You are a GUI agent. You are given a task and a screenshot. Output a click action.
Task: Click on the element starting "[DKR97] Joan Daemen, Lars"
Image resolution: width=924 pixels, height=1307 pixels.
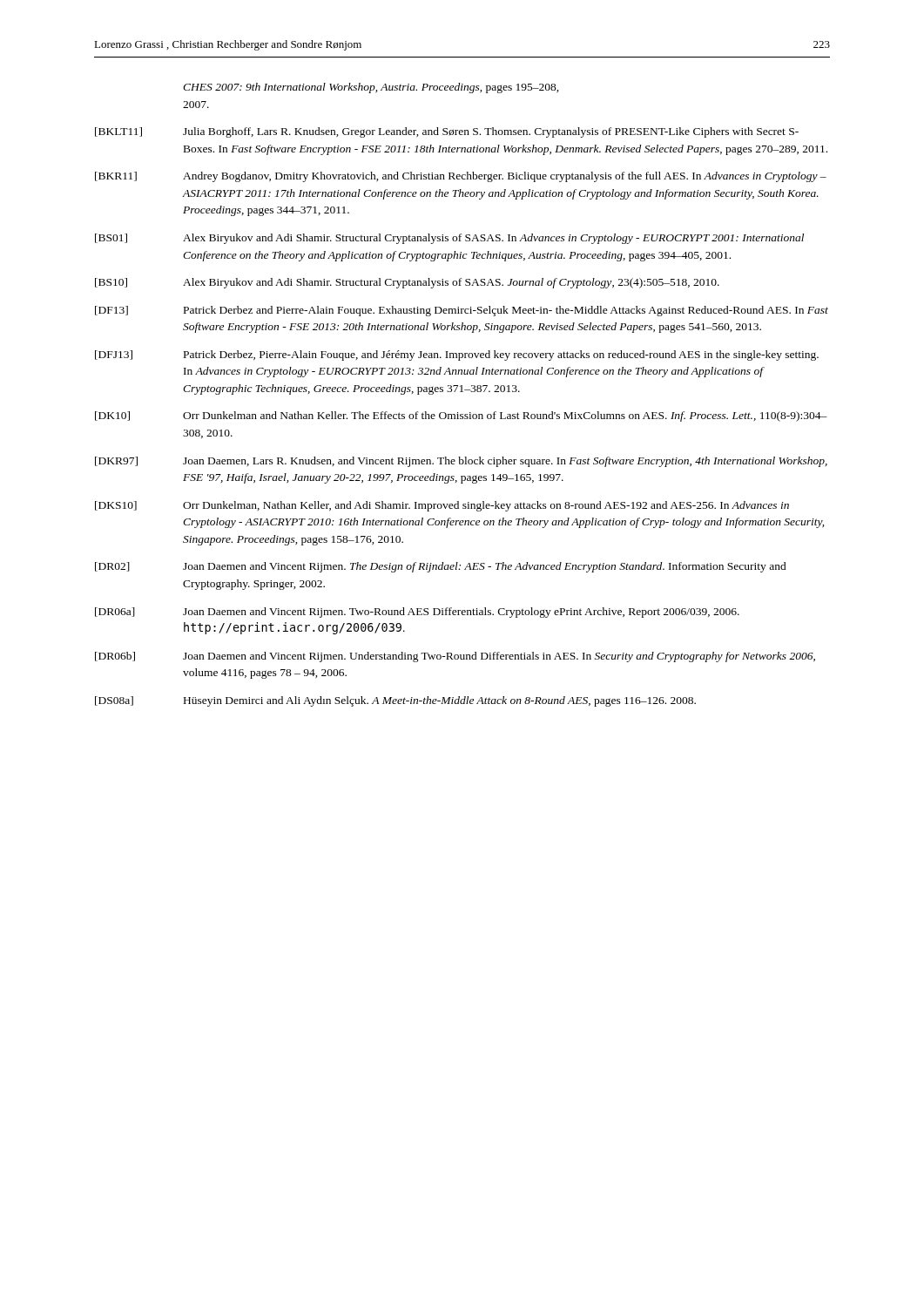[x=462, y=469]
